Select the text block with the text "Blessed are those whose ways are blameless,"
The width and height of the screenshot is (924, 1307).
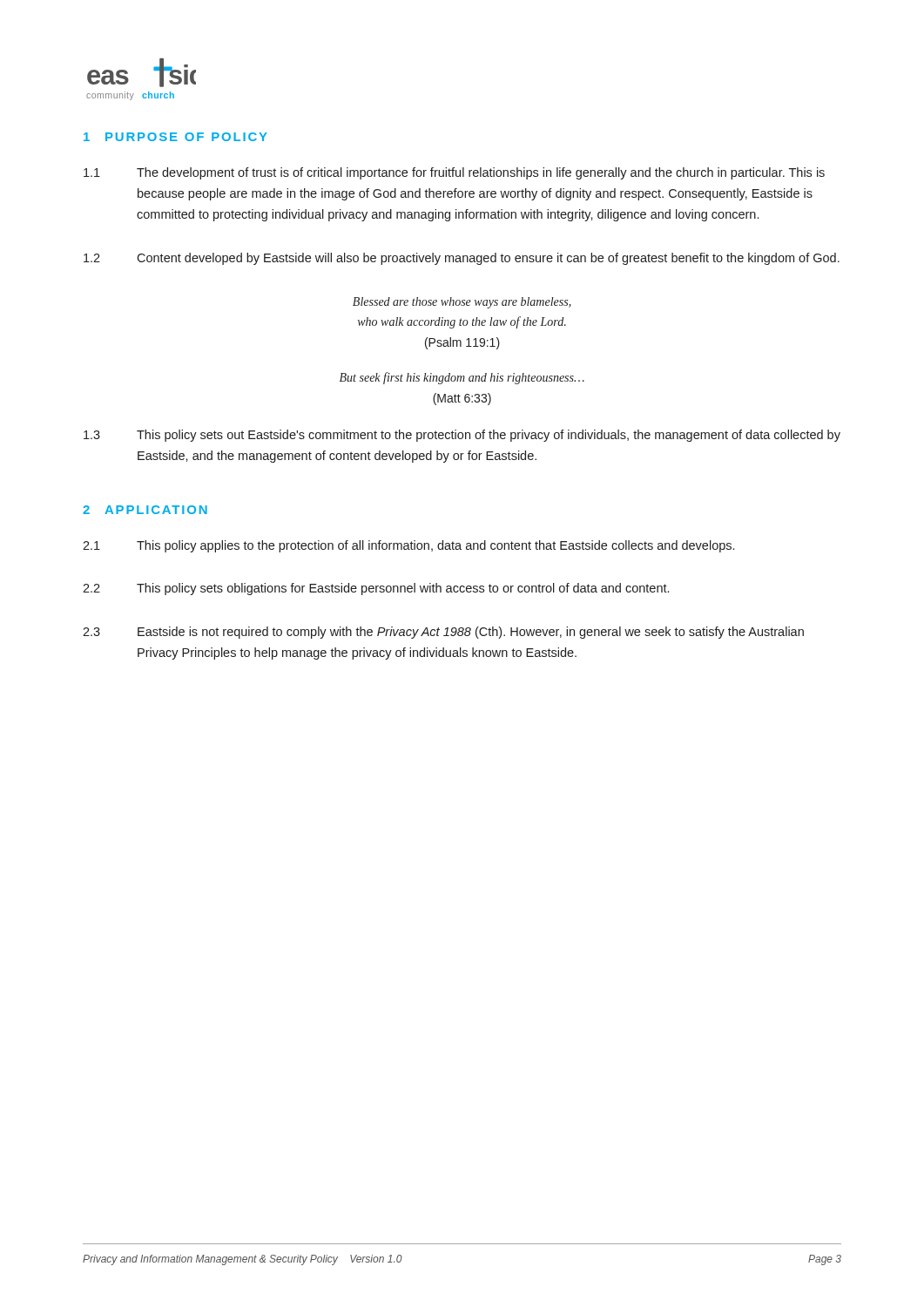(x=462, y=350)
